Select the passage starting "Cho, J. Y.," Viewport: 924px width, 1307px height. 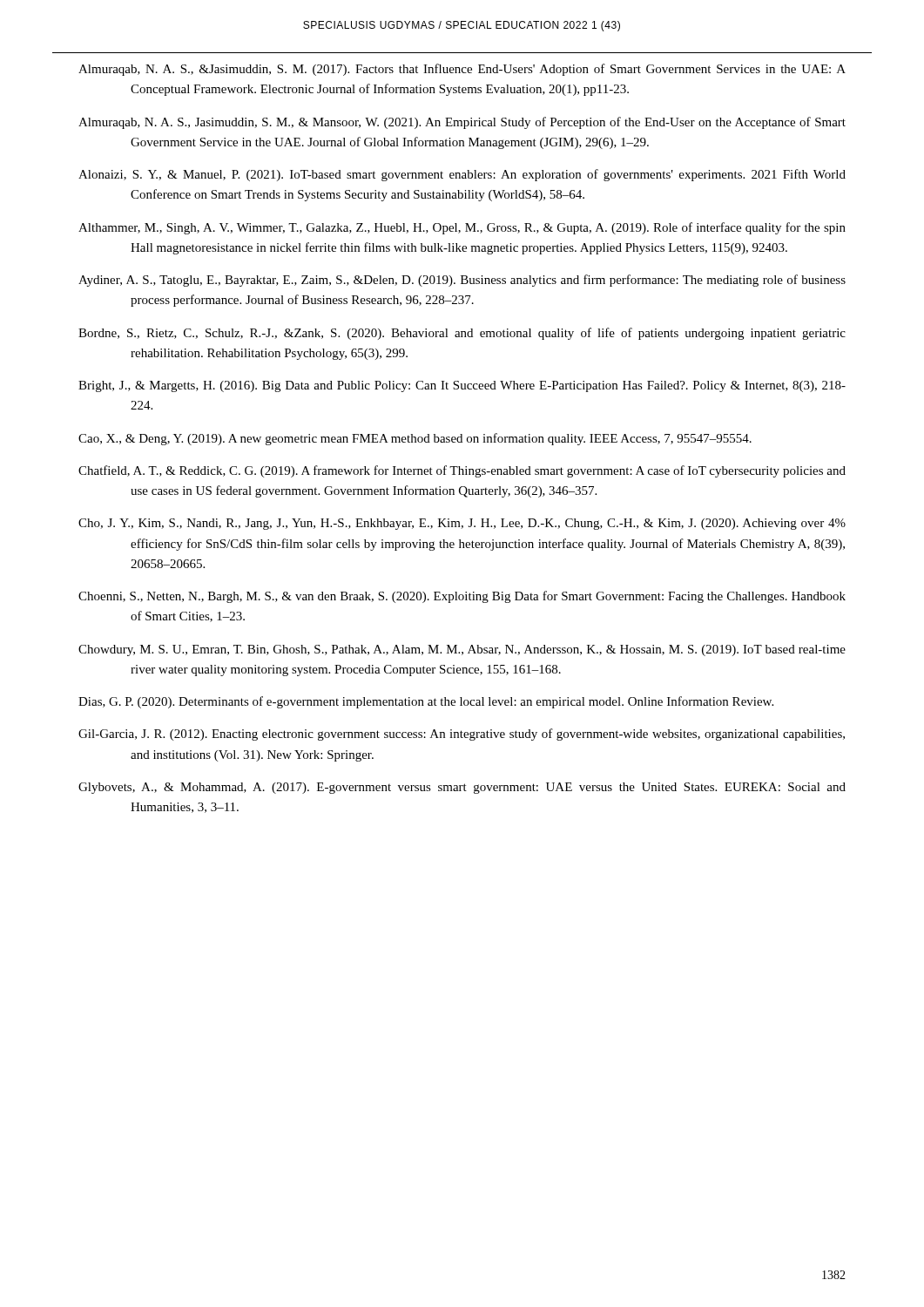click(x=462, y=543)
